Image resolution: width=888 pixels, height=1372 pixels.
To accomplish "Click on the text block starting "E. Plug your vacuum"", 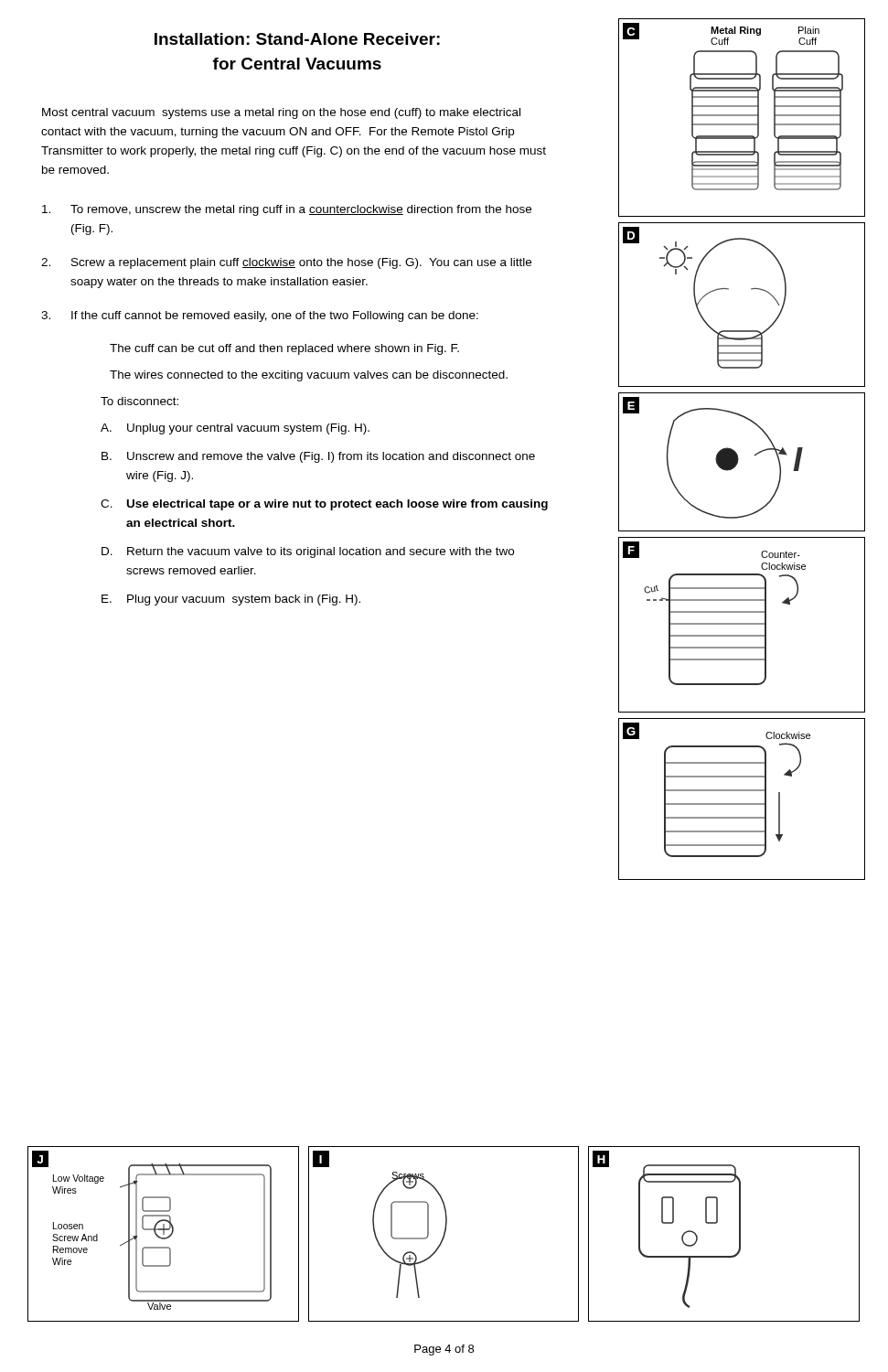I will tap(327, 599).
